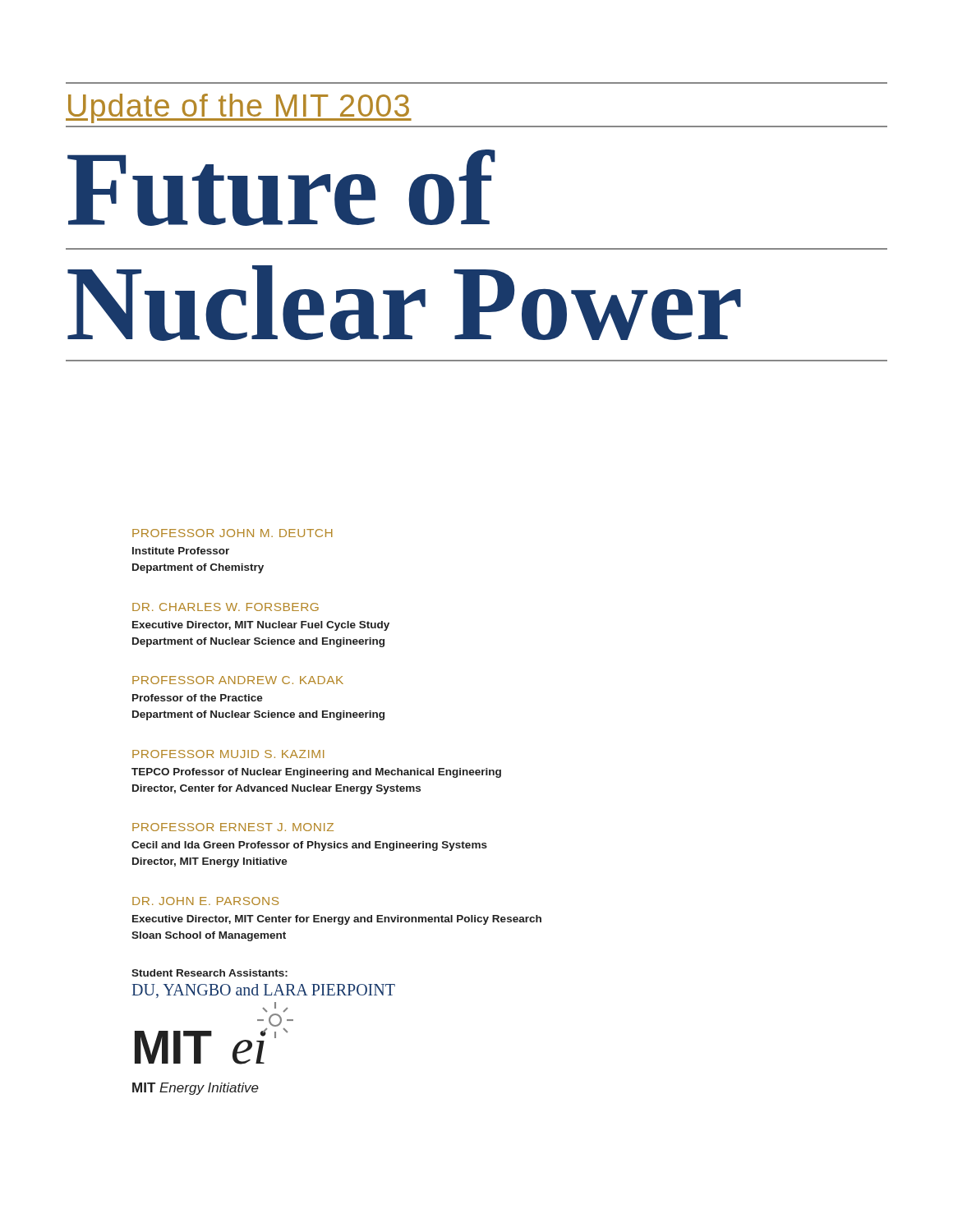Locate the text starting "Student Research Assistants: DU,"
This screenshot has height=1232, width=953.
point(209,973)
